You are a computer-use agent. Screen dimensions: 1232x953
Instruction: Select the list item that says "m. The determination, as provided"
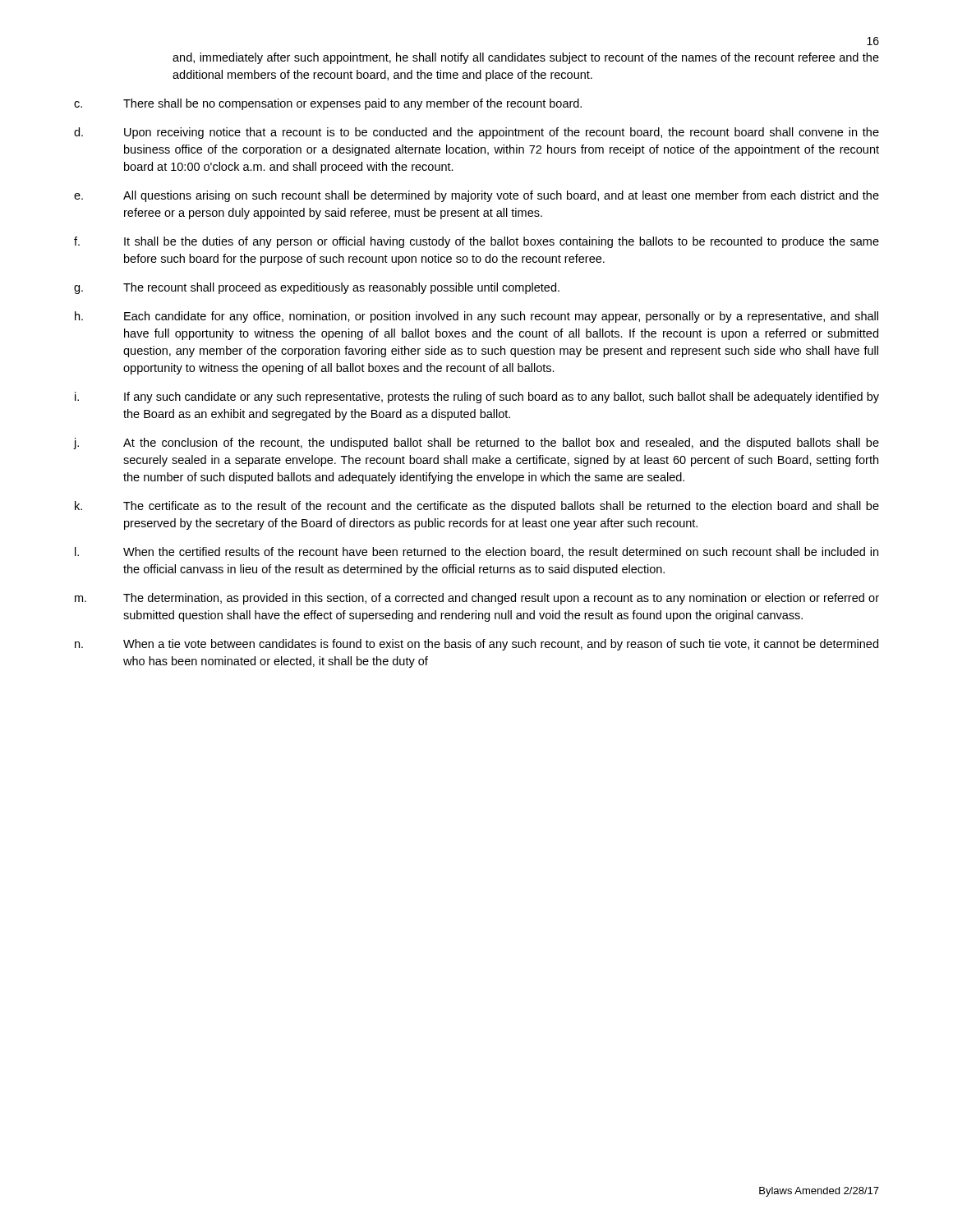[x=476, y=607]
